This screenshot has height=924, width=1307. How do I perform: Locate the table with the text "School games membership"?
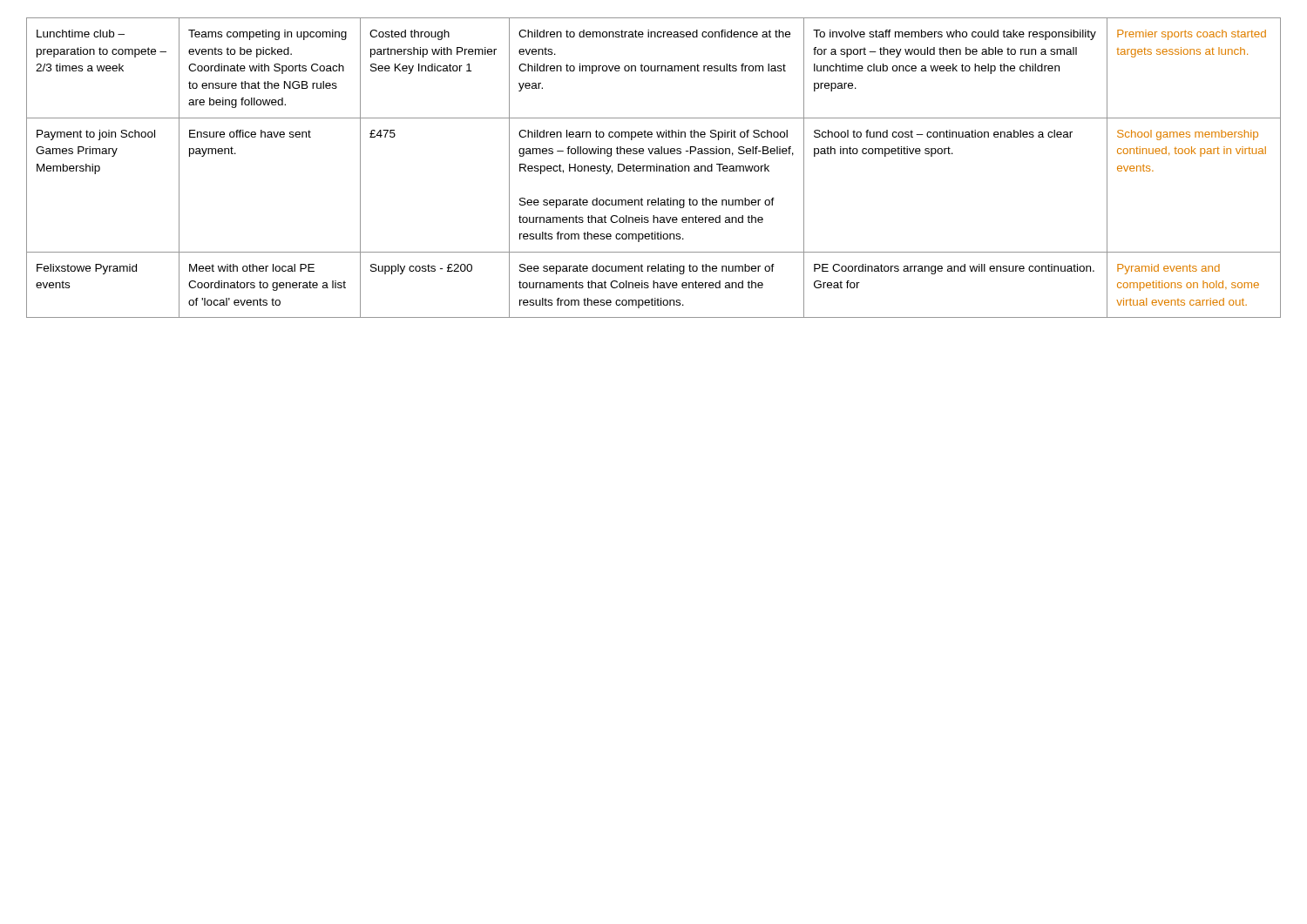654,168
